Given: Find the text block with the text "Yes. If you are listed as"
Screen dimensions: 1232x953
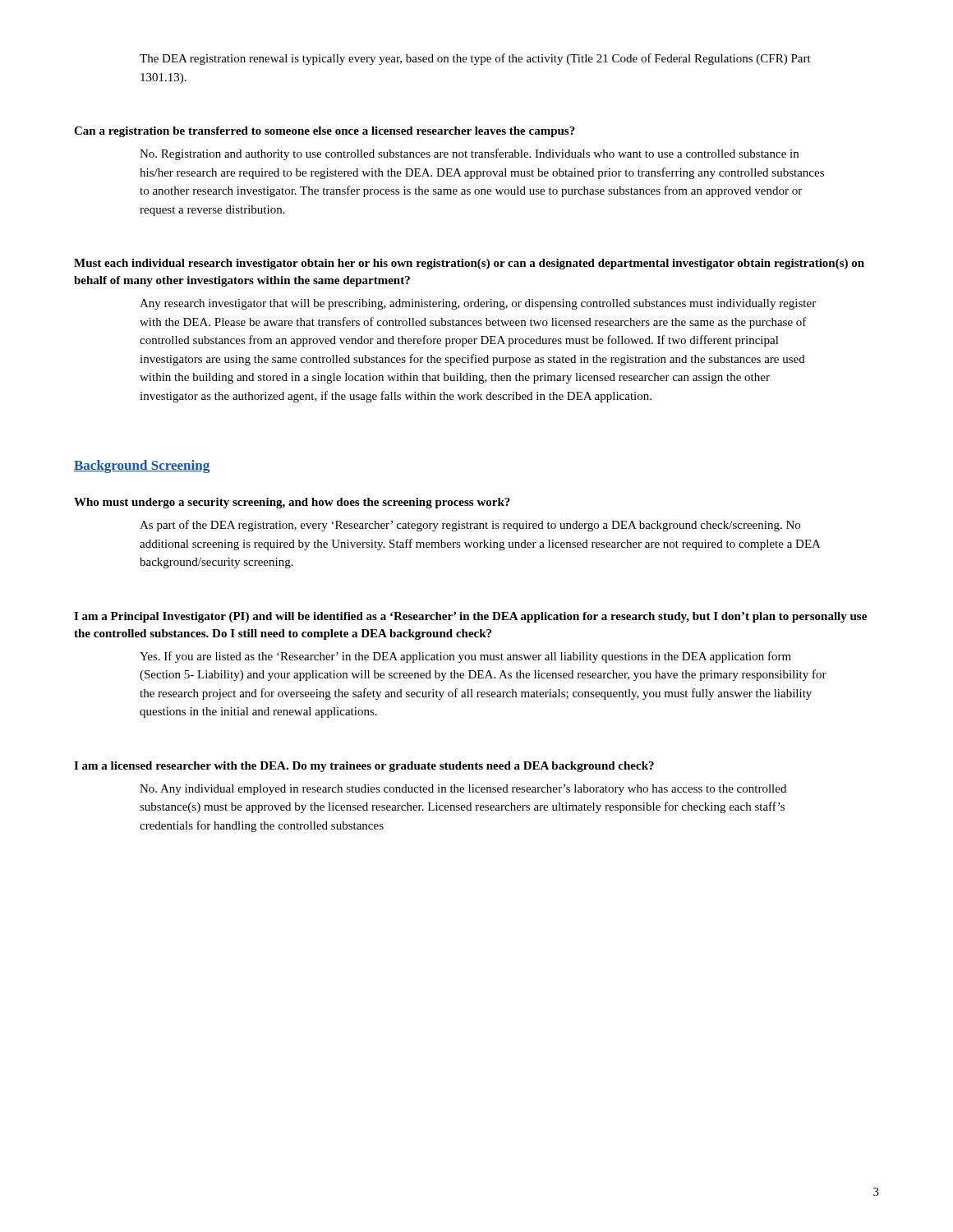Looking at the screenshot, I should coord(485,684).
